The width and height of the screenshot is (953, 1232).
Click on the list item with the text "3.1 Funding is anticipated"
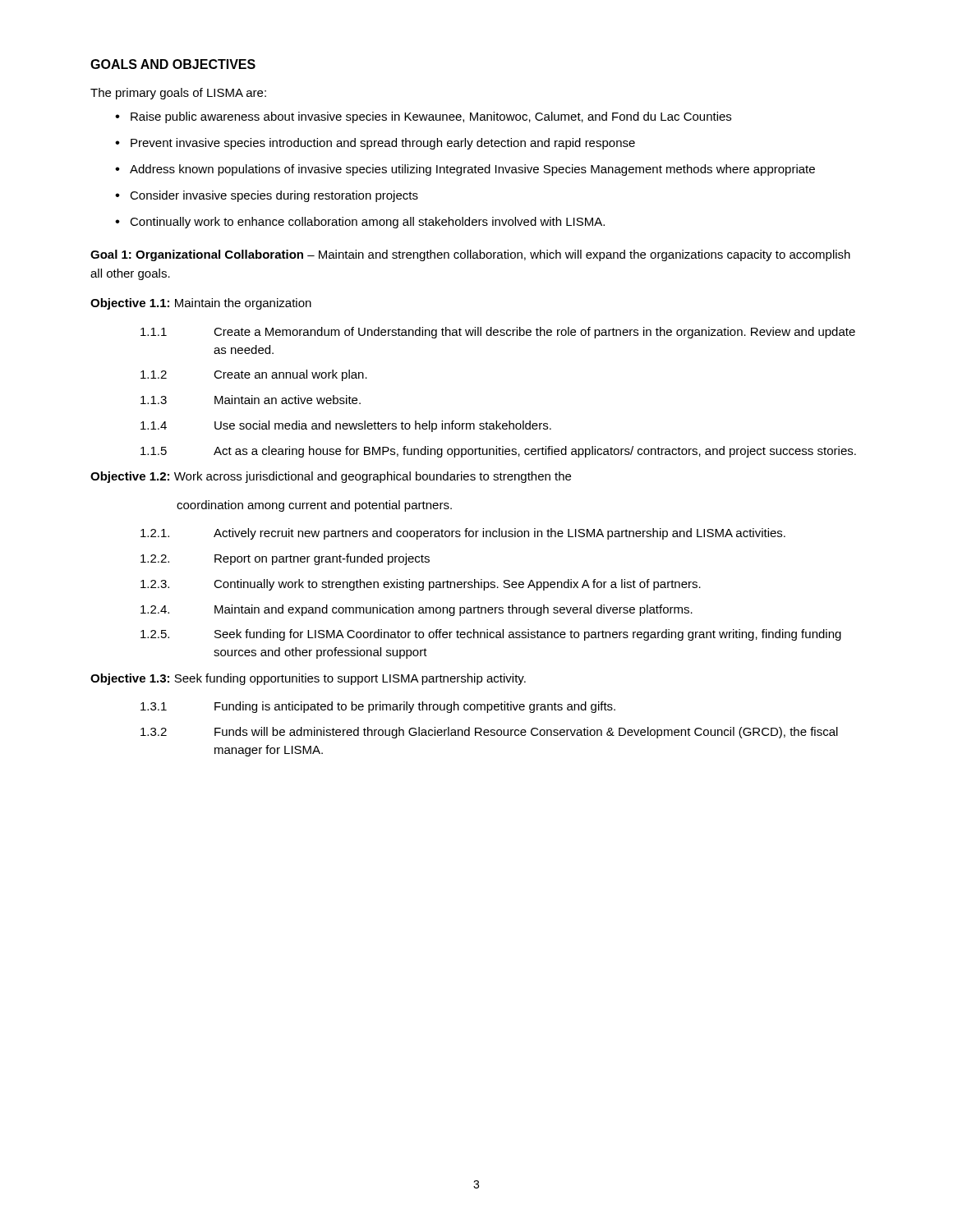pos(476,707)
